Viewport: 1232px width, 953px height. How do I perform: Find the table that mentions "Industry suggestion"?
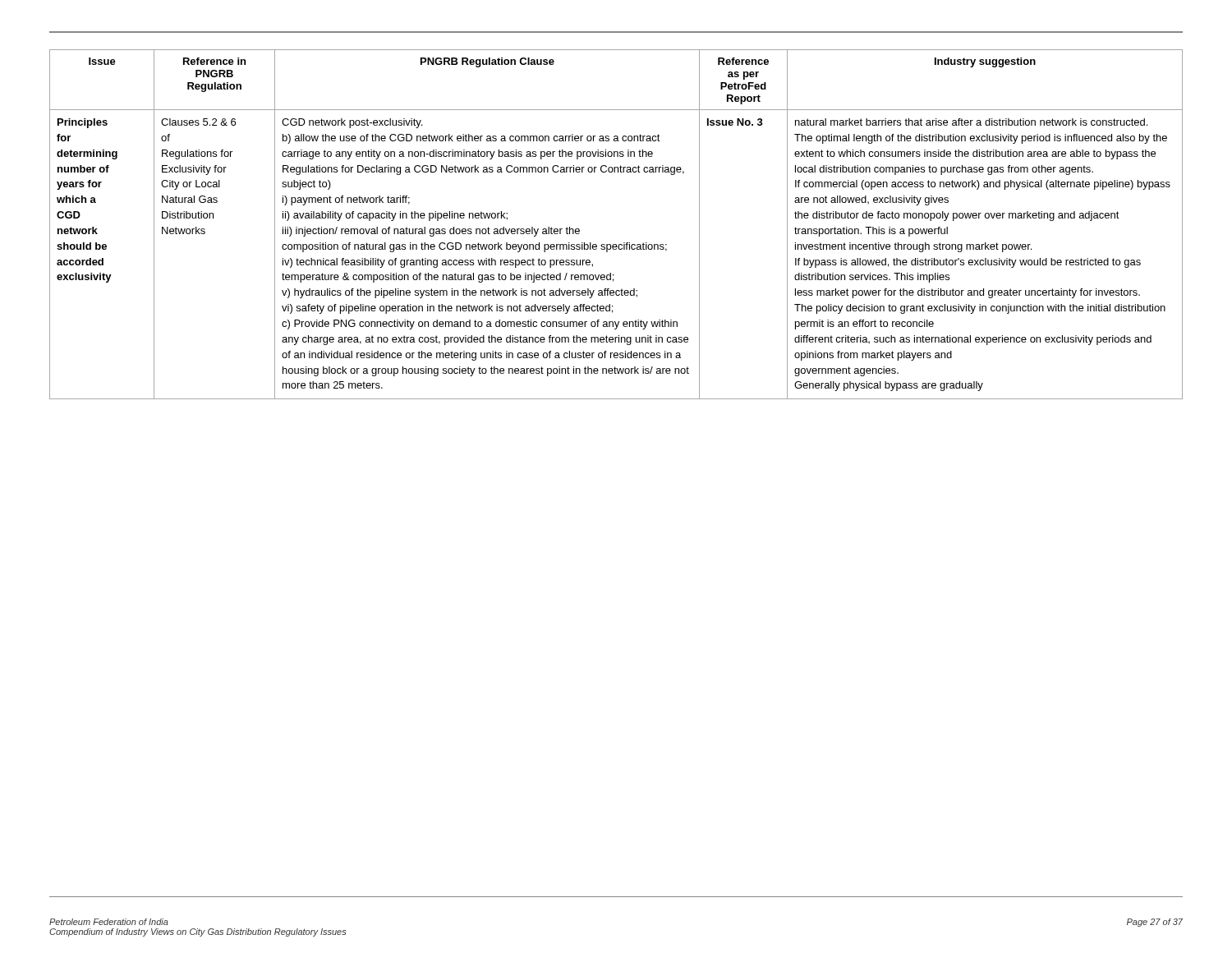pyautogui.click(x=616, y=468)
